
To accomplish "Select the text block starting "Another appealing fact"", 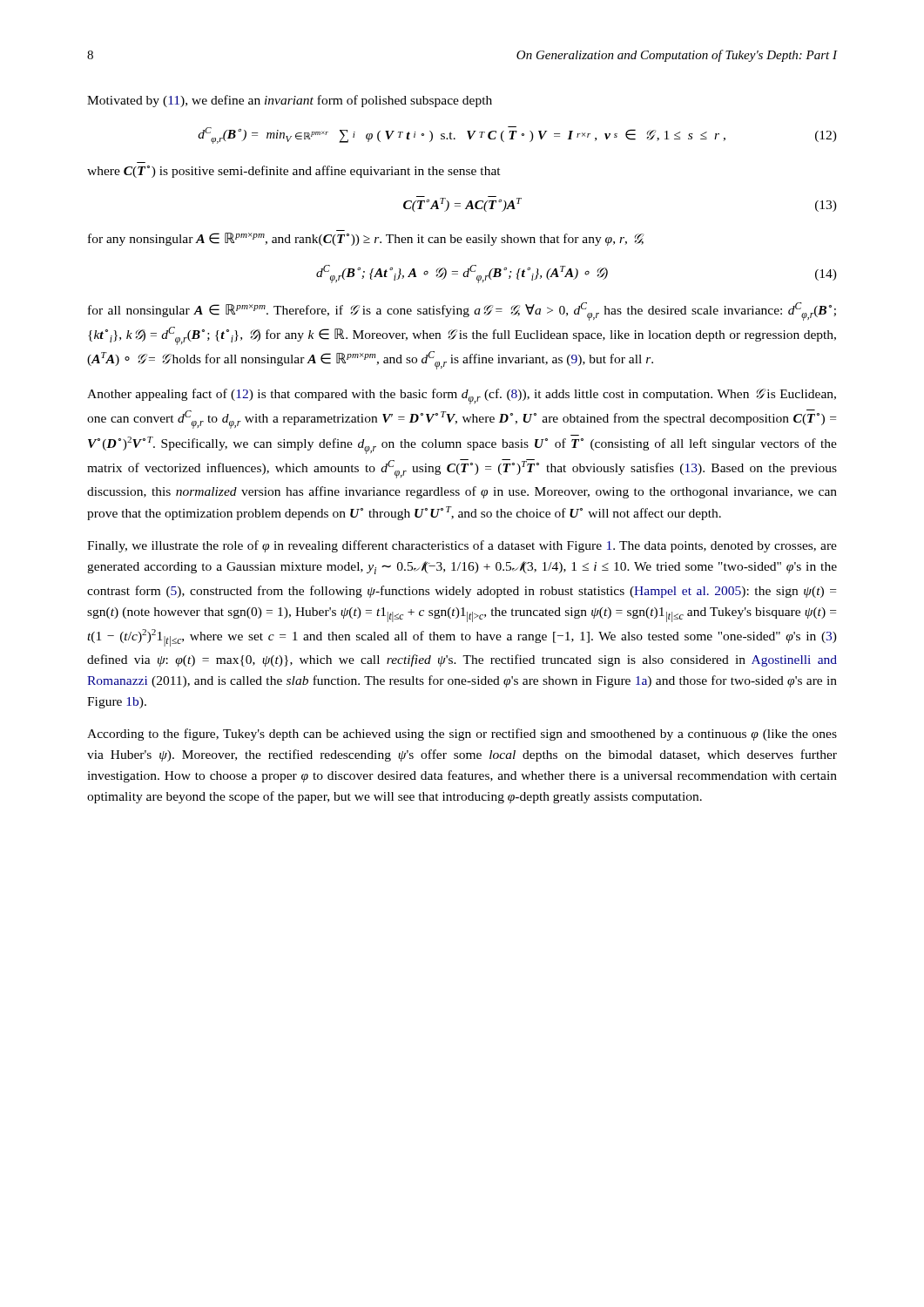I will coord(462,454).
